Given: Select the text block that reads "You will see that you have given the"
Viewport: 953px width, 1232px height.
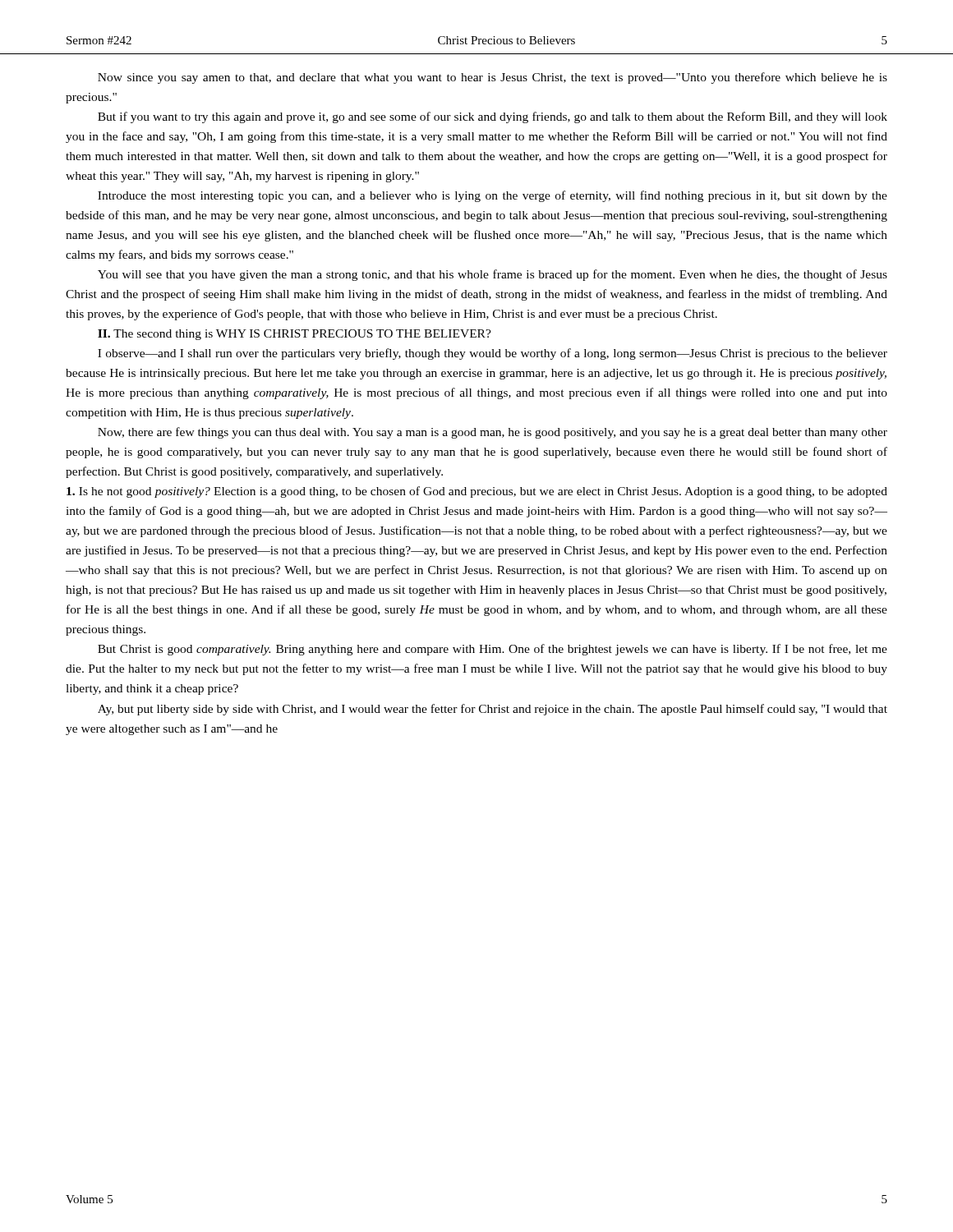Looking at the screenshot, I should 476,294.
